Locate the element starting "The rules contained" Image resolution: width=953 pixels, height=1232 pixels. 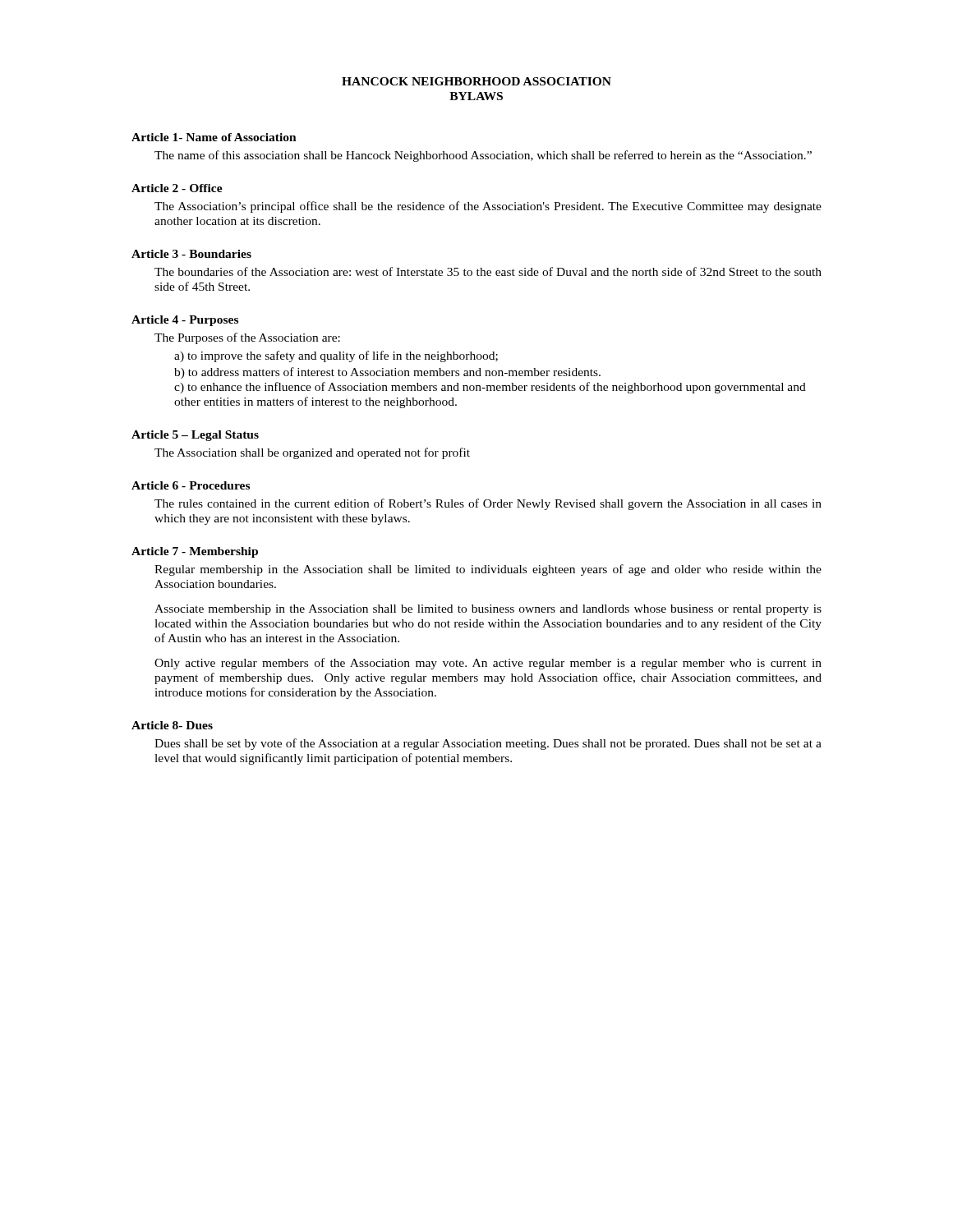coord(488,510)
